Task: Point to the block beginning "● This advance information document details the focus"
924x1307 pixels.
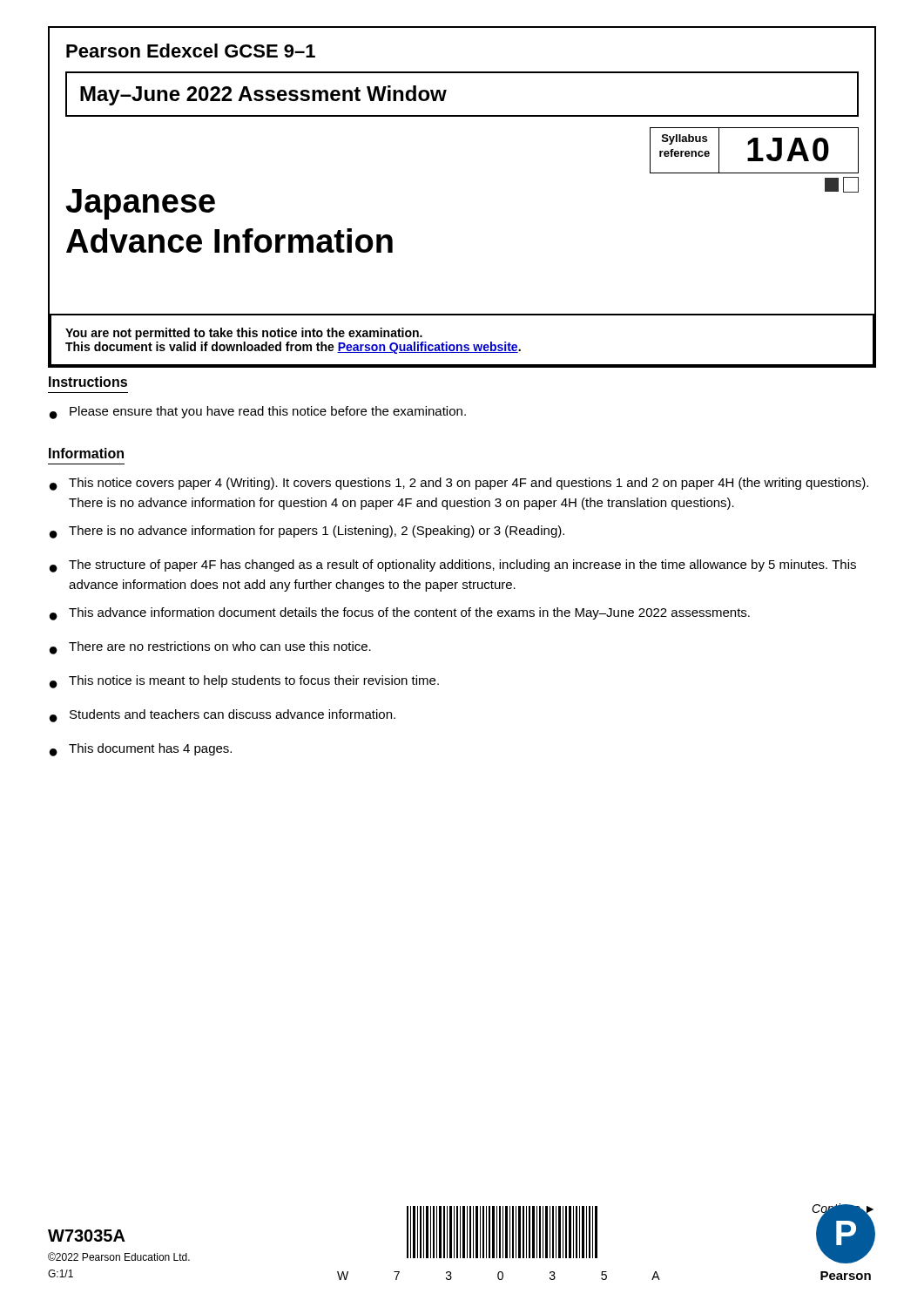Action: [462, 616]
